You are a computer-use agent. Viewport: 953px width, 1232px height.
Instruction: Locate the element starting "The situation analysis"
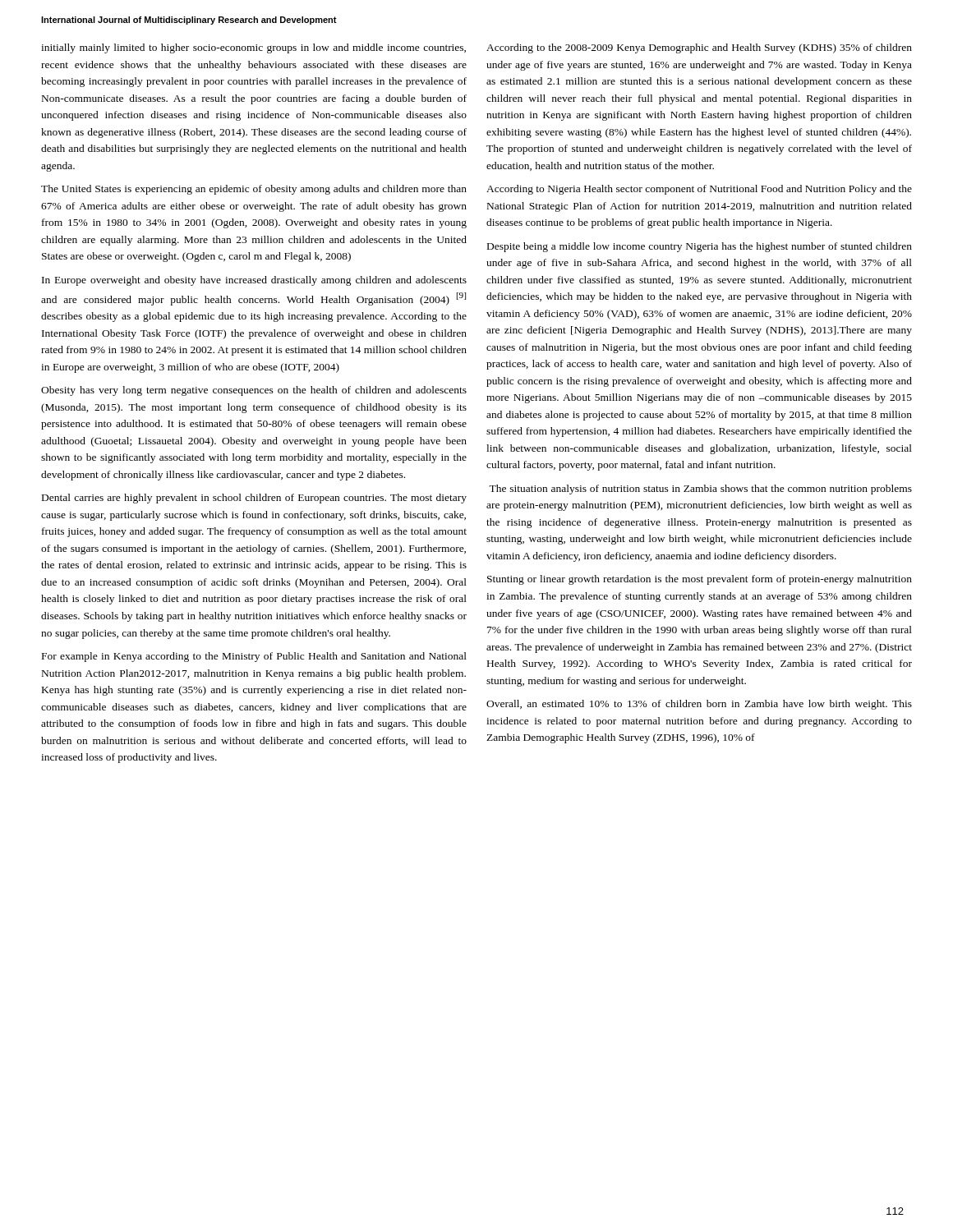[699, 522]
